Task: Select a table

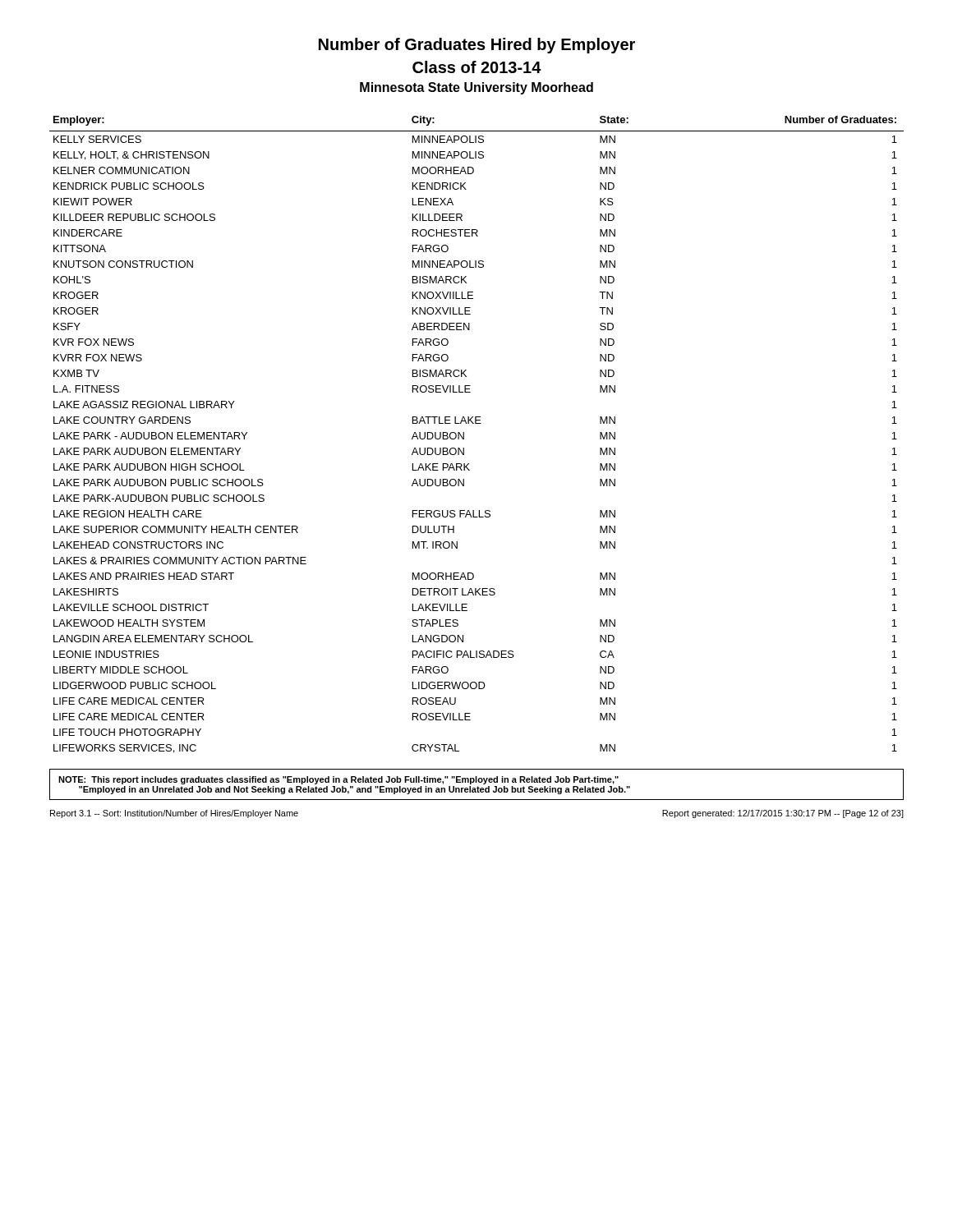Action: pyautogui.click(x=476, y=433)
